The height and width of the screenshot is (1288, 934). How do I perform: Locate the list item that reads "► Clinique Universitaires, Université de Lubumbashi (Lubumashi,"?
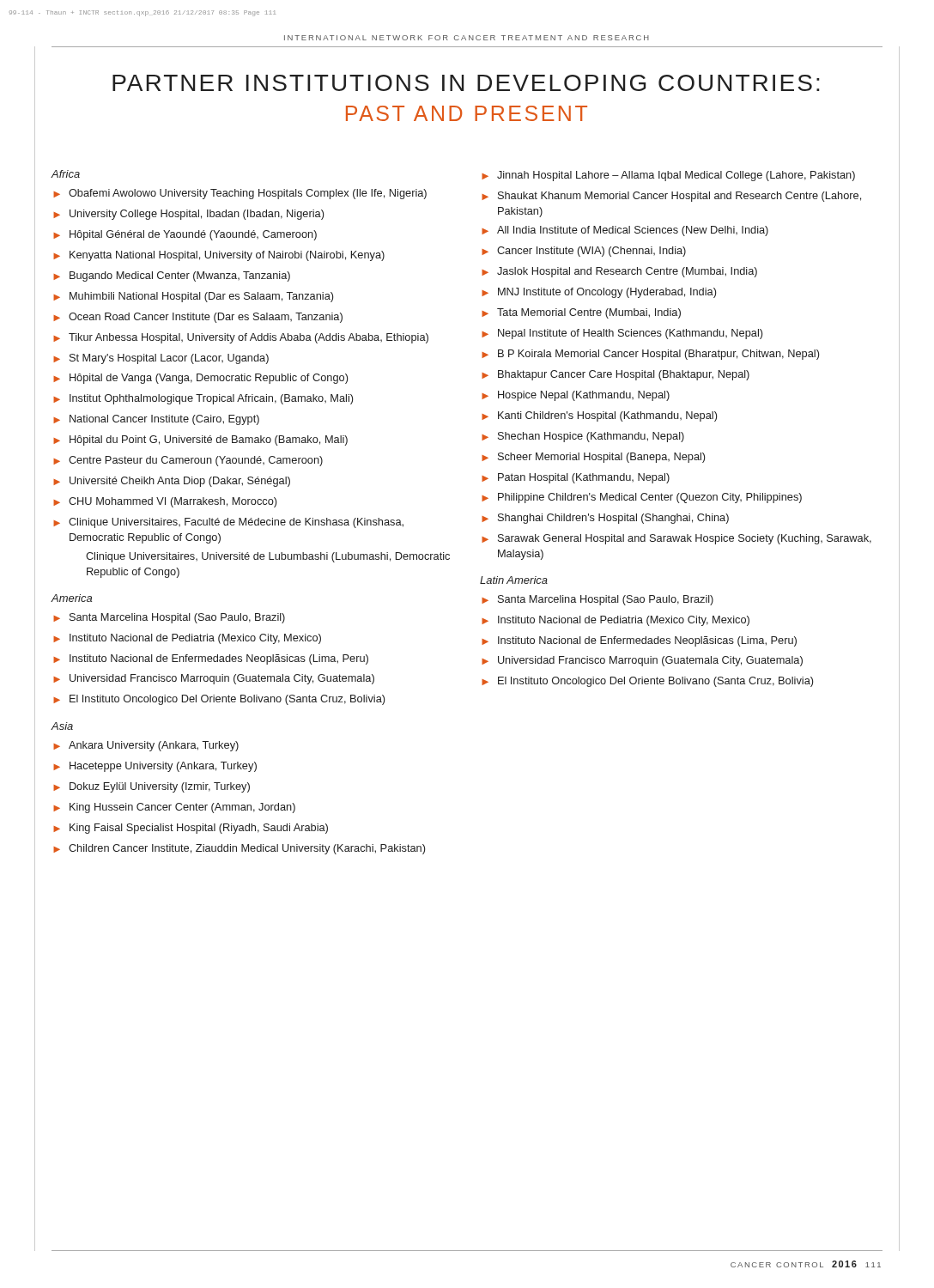253,564
